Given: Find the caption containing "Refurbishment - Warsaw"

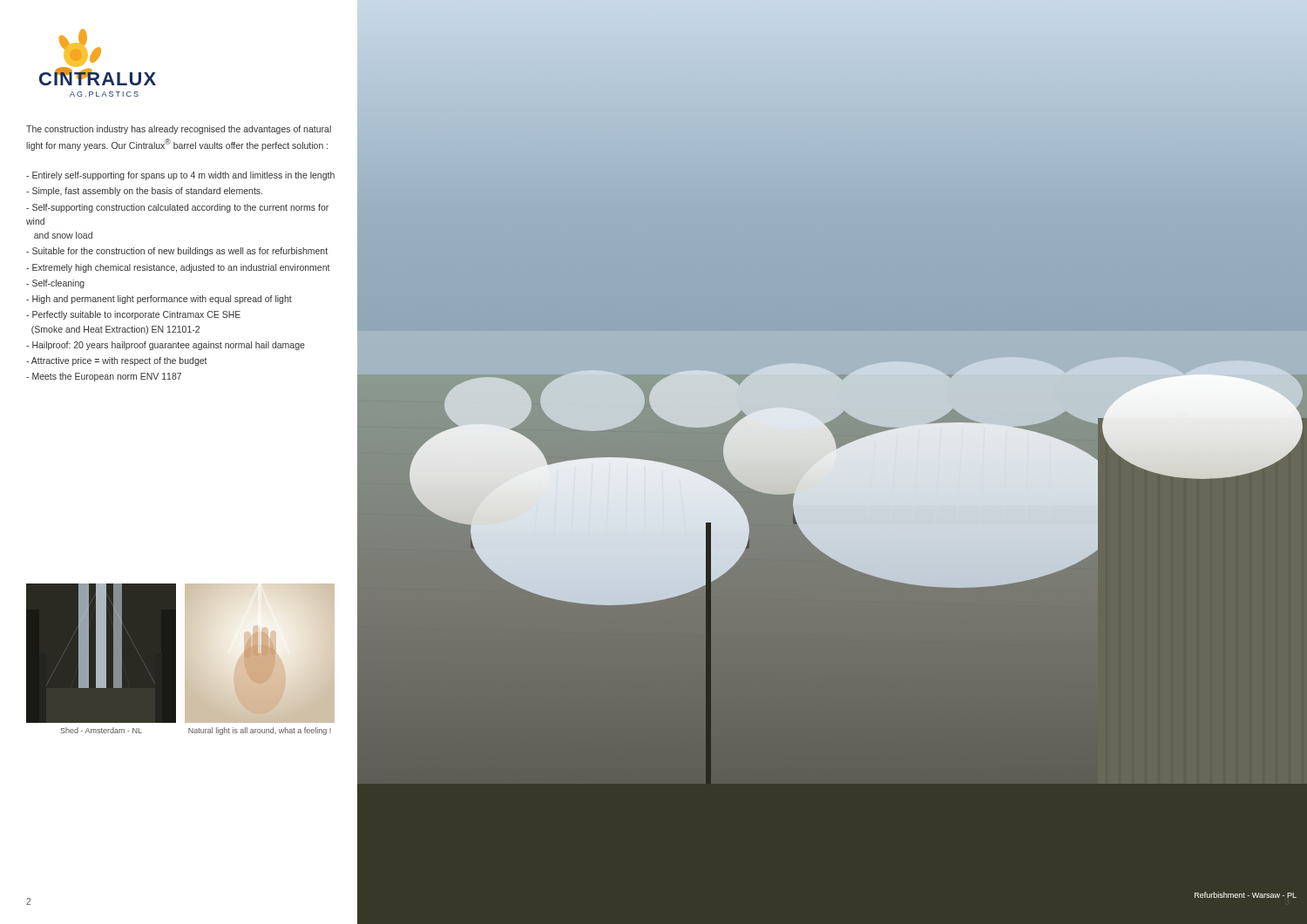Looking at the screenshot, I should pos(1245,895).
